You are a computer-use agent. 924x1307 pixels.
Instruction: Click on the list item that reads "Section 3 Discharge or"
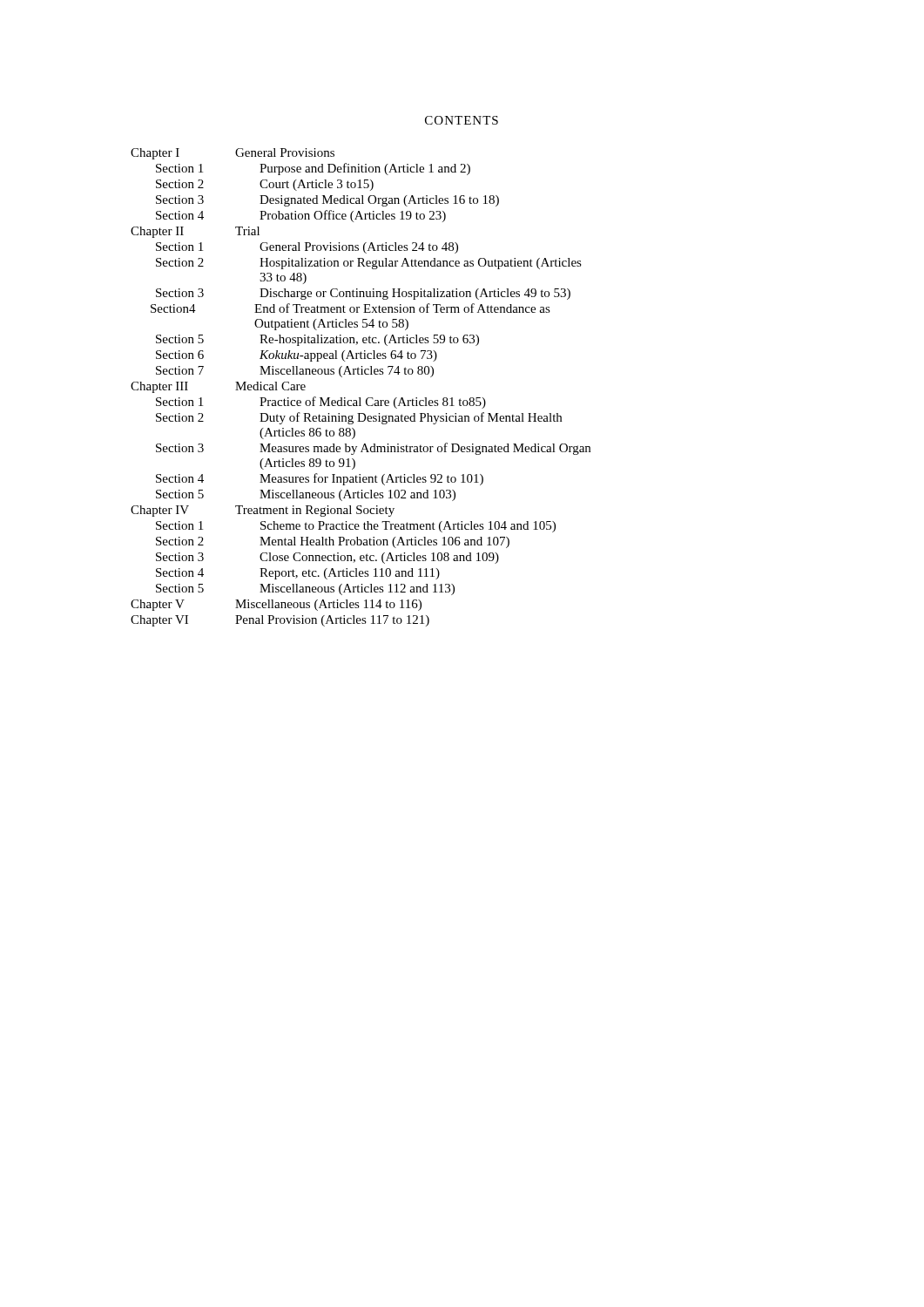351,293
